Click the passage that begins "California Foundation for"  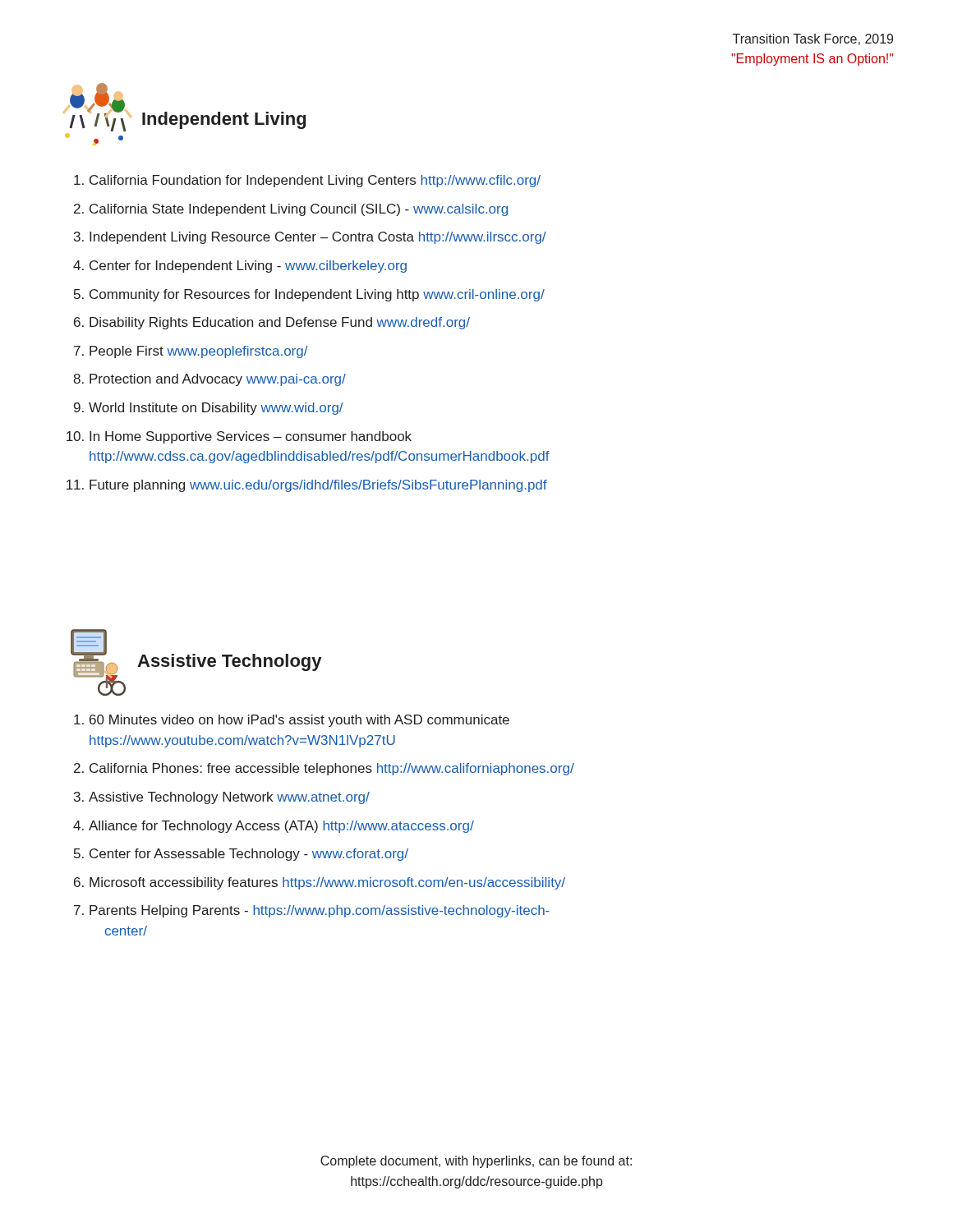click(315, 180)
